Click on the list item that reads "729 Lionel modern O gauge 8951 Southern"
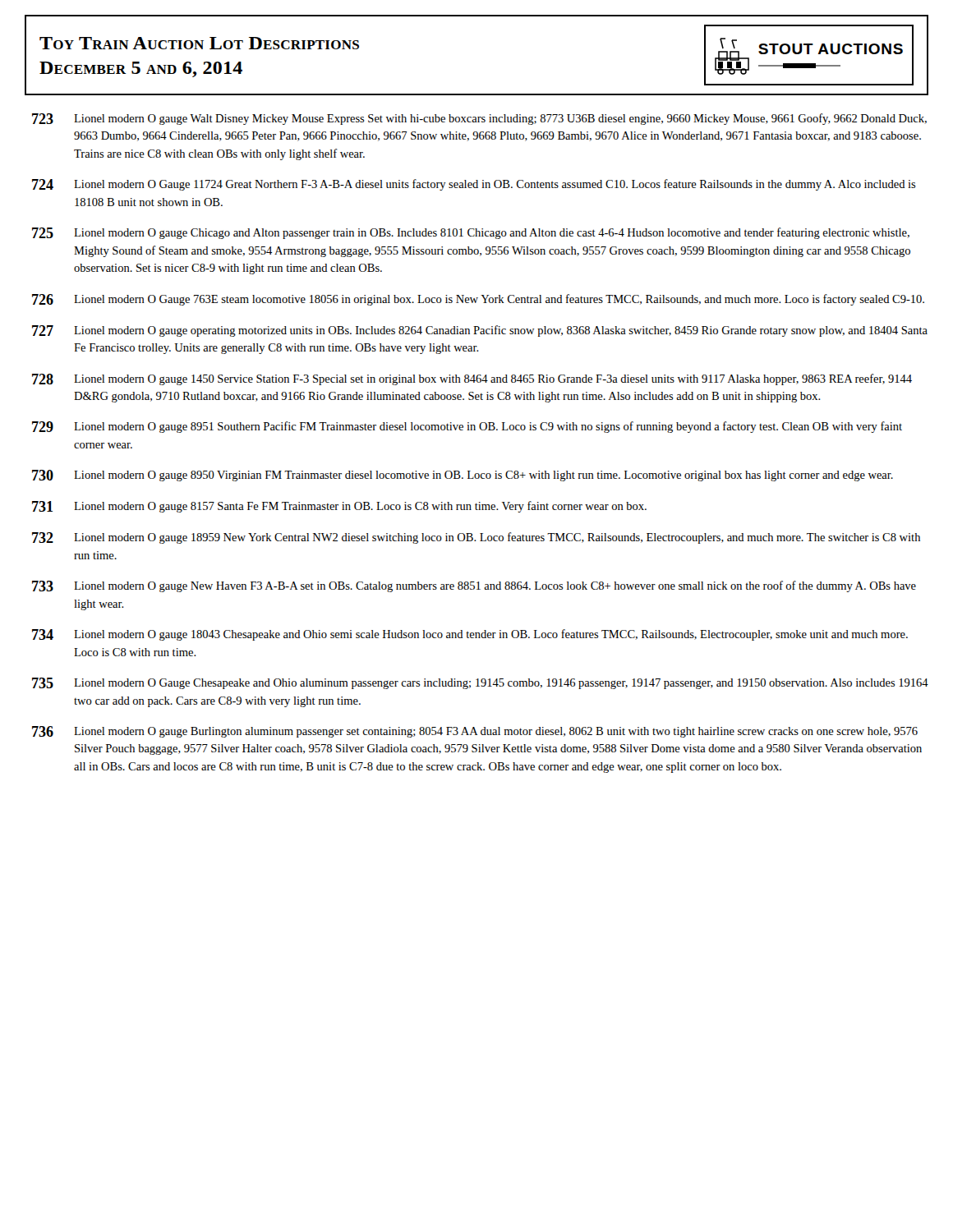This screenshot has width=953, height=1232. click(x=480, y=436)
